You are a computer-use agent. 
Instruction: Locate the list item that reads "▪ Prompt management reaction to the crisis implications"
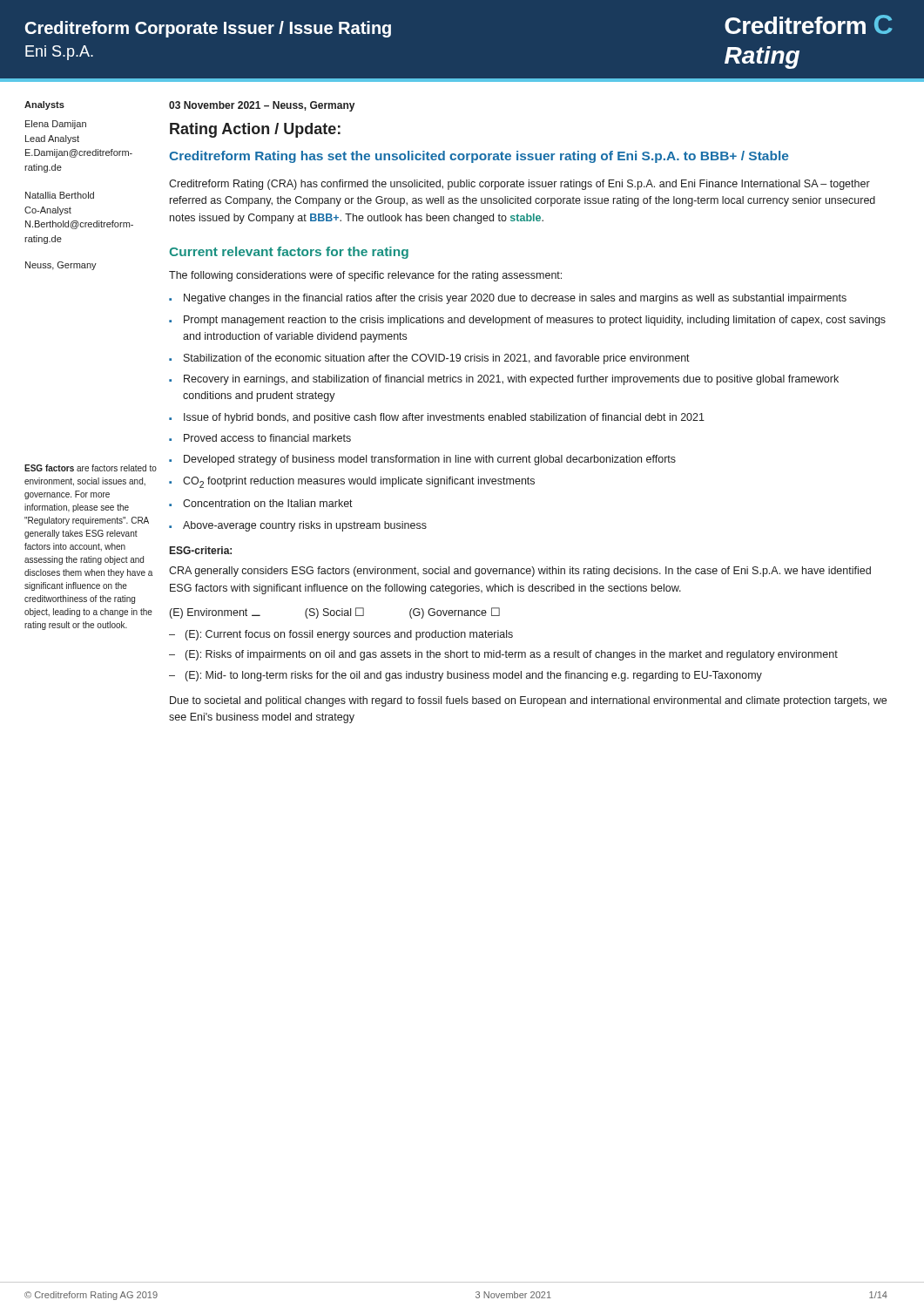tap(527, 328)
